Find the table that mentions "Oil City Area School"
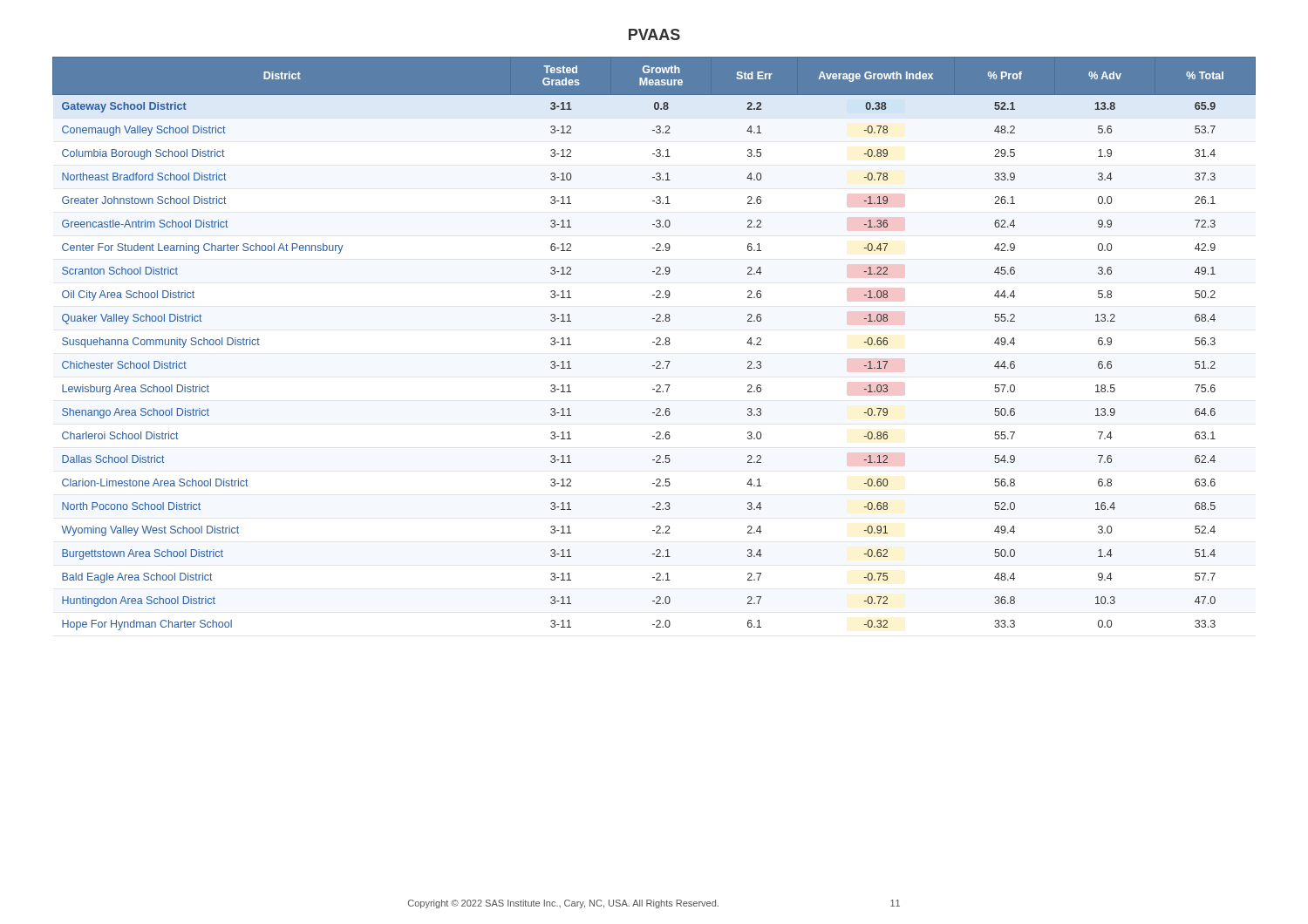Screen dimensions: 924x1308 654,346
